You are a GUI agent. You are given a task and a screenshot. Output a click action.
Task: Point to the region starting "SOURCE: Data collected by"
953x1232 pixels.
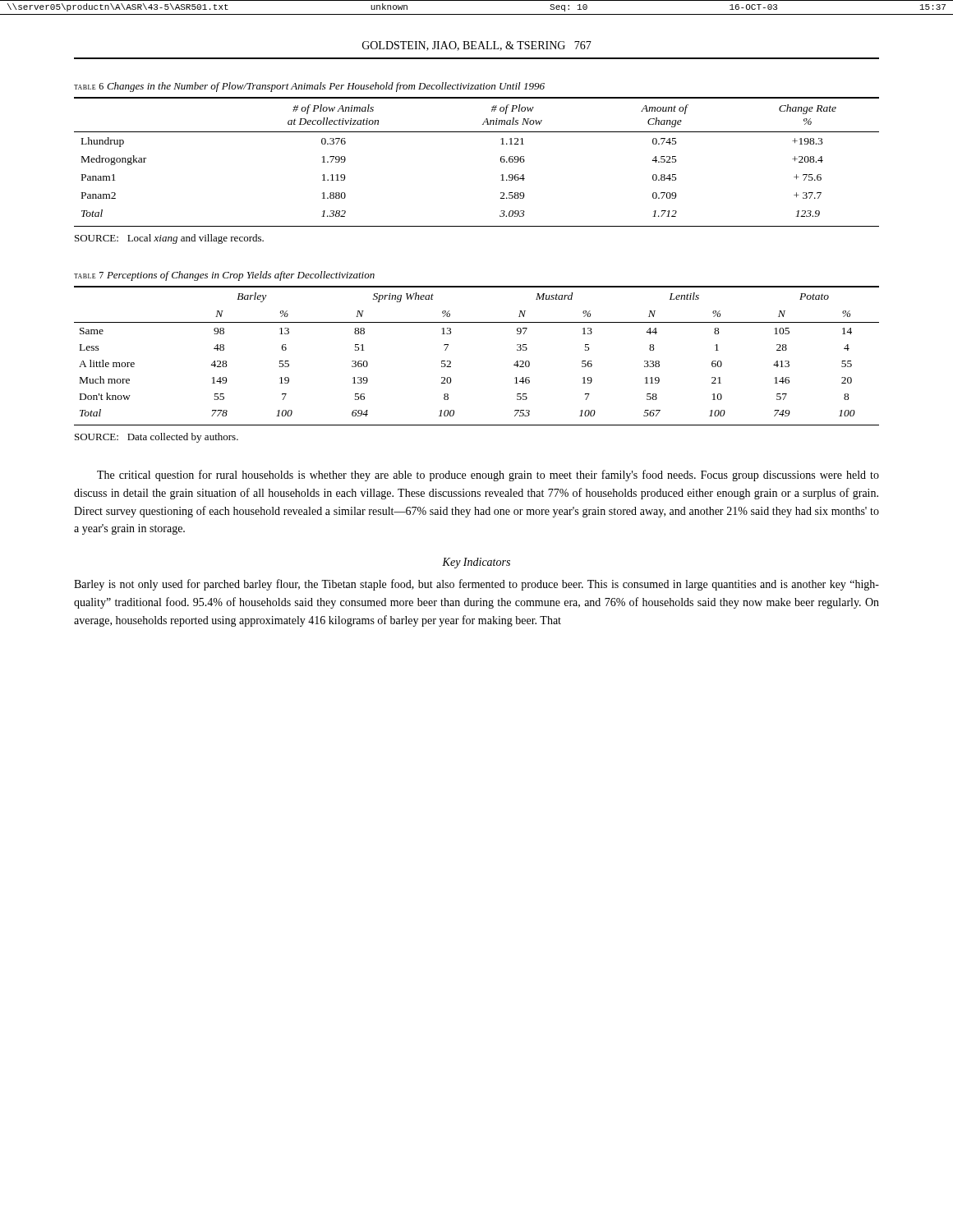click(x=156, y=437)
